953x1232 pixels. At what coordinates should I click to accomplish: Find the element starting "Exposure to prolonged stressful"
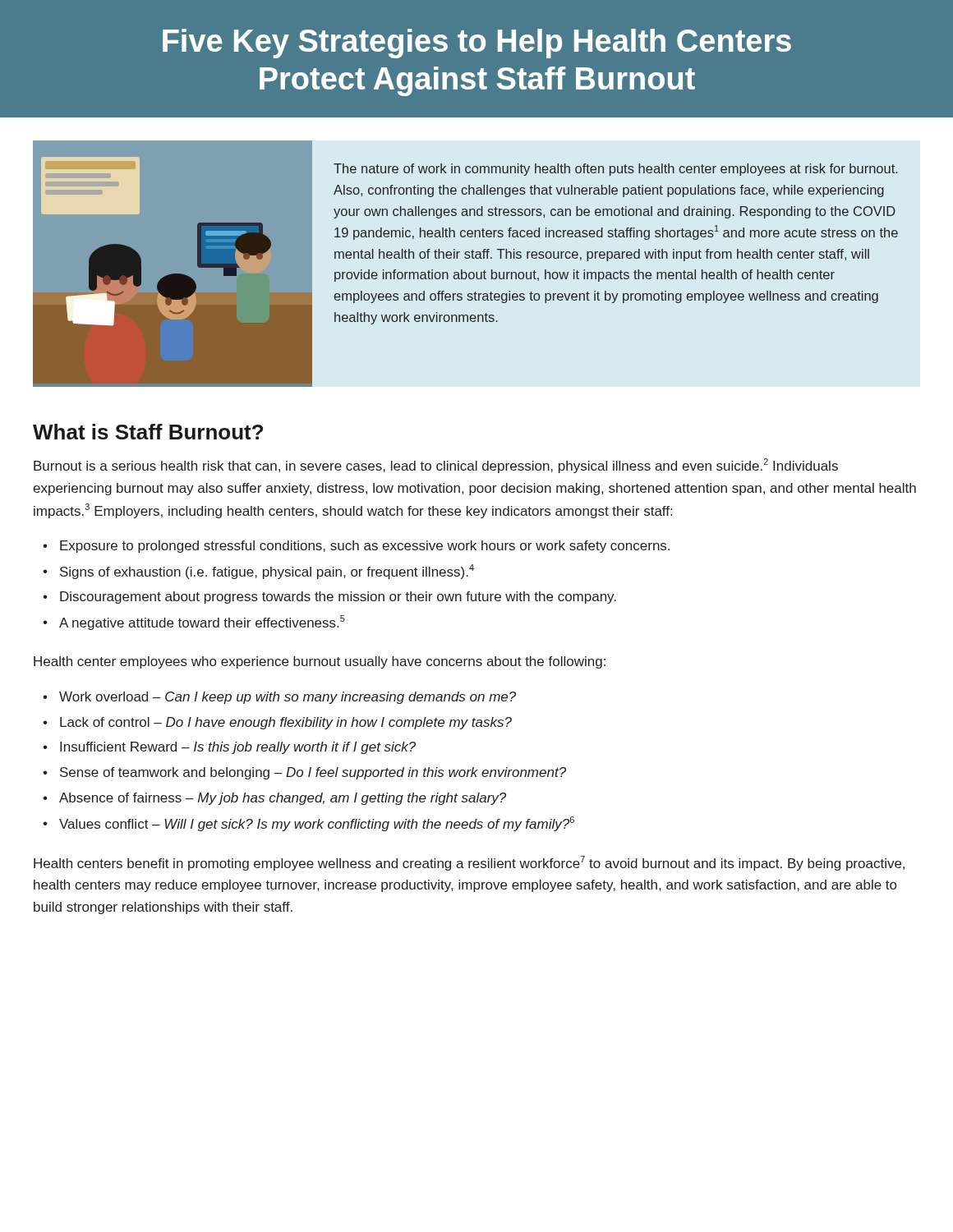pos(365,546)
